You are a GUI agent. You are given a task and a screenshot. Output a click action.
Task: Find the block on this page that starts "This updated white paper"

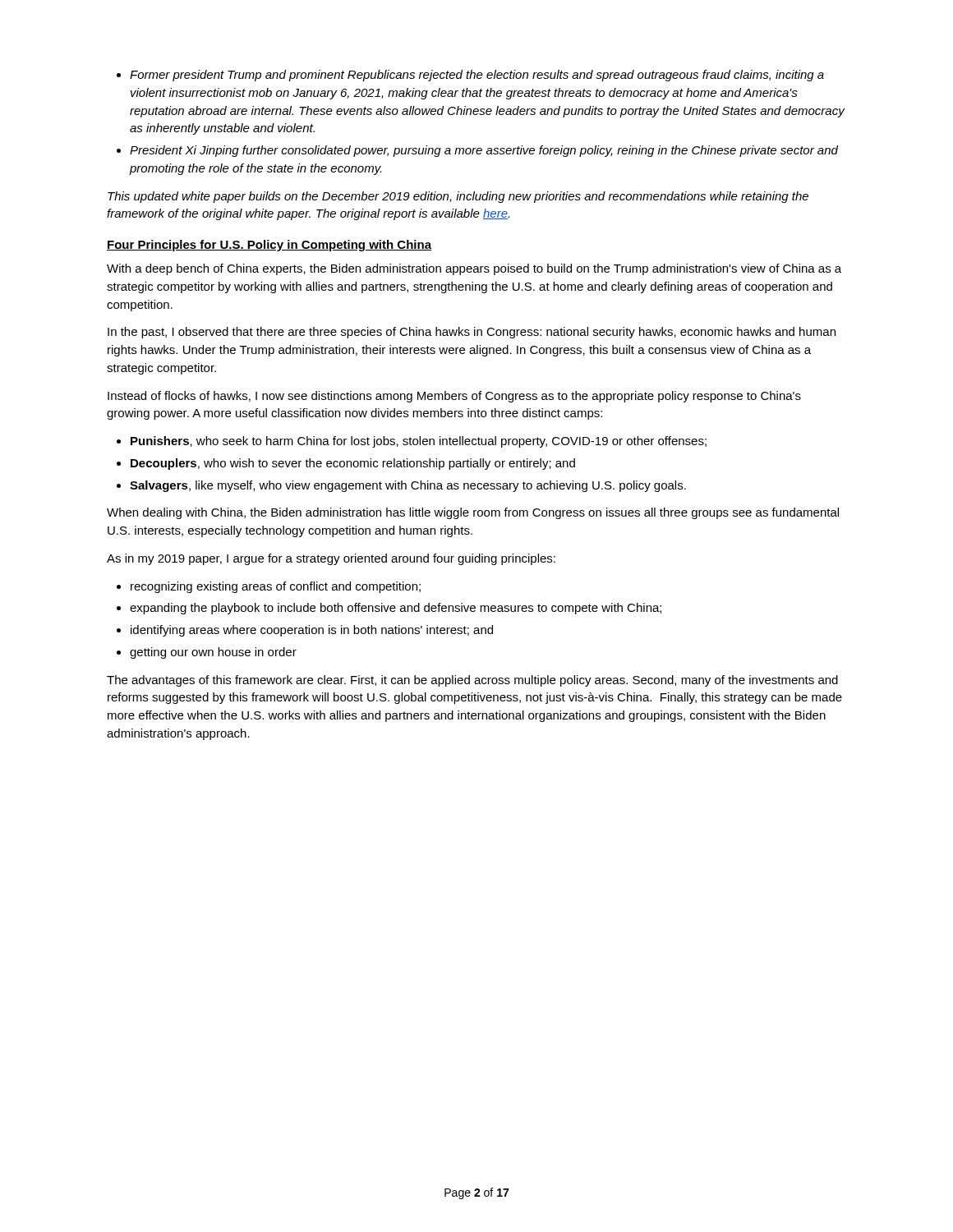pos(458,204)
